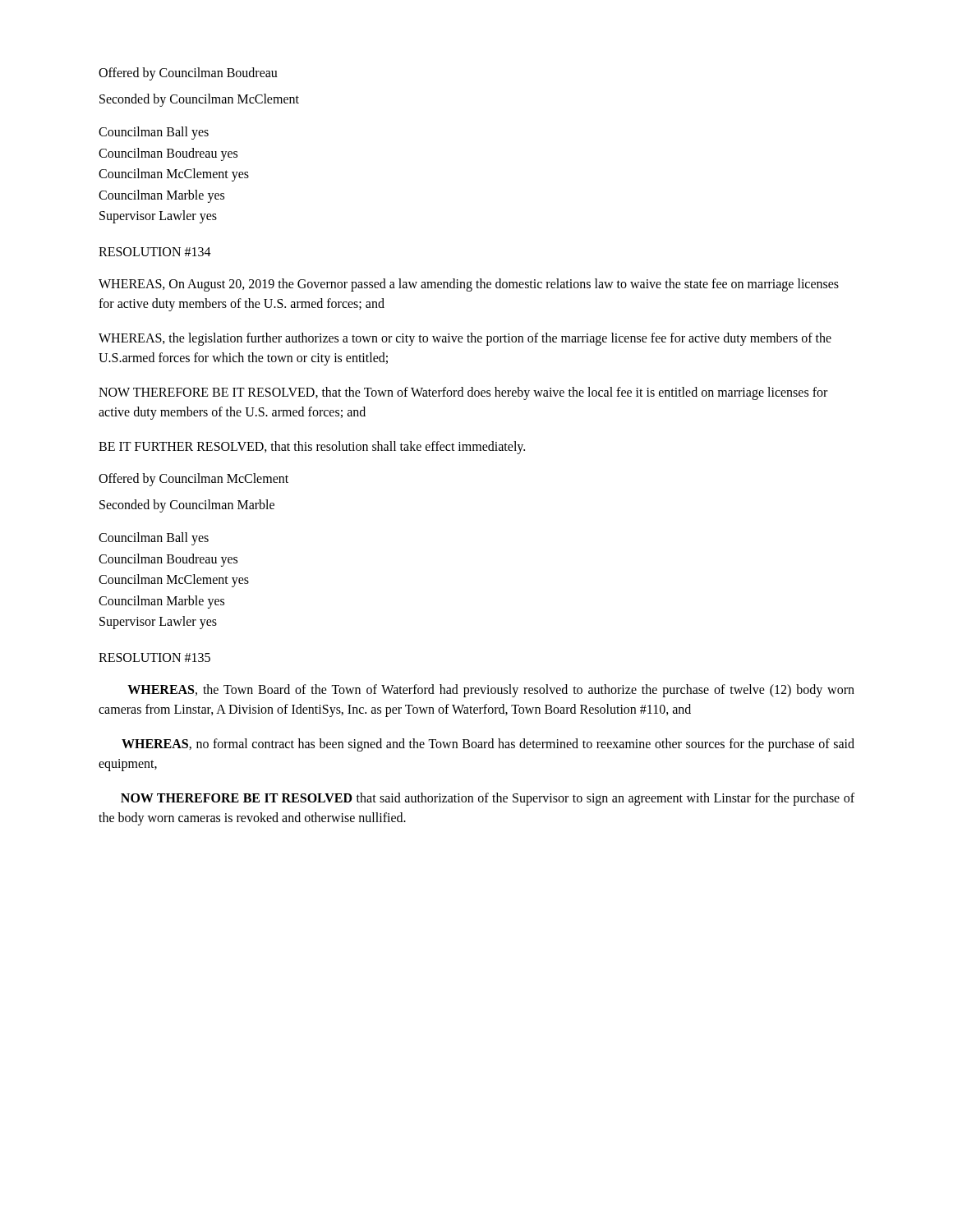Click the passage that begins "NOW THEREFORE BE IT RESOLVED that"
This screenshot has height=1232, width=953.
pyautogui.click(x=476, y=808)
